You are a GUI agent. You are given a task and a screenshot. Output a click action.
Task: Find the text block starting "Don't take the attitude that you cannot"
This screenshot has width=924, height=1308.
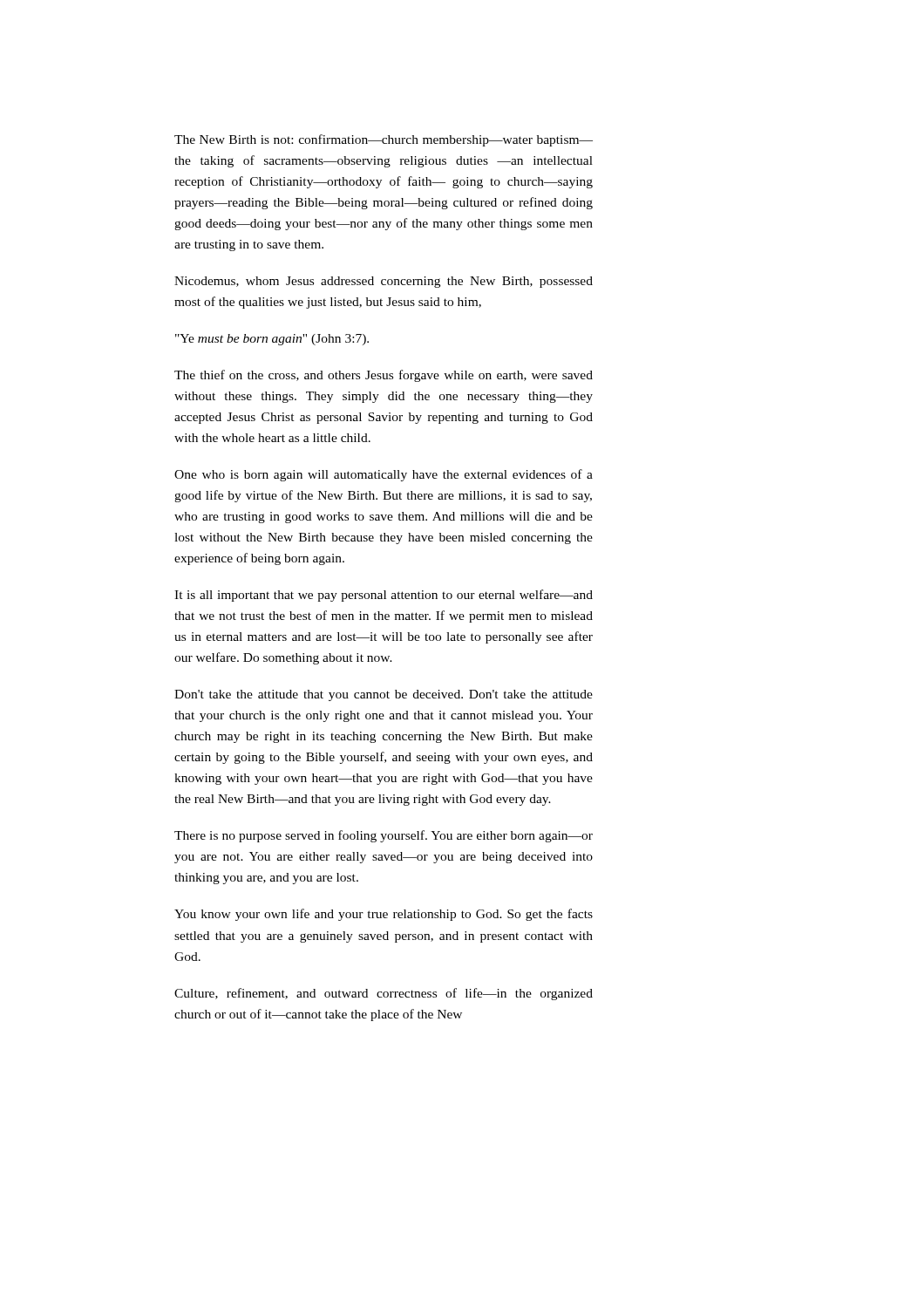[384, 746]
